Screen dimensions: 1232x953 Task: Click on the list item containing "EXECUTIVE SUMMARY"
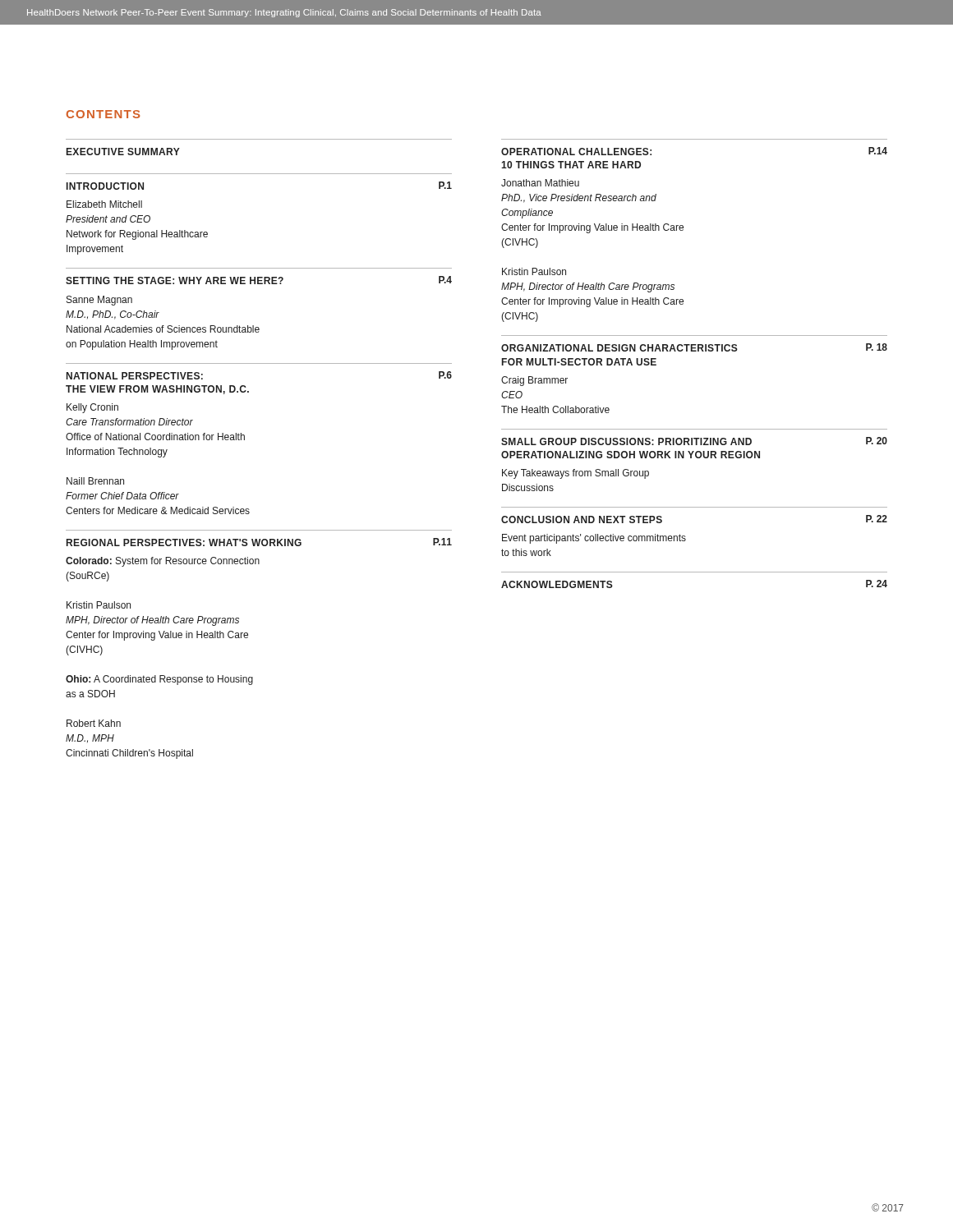tap(123, 152)
